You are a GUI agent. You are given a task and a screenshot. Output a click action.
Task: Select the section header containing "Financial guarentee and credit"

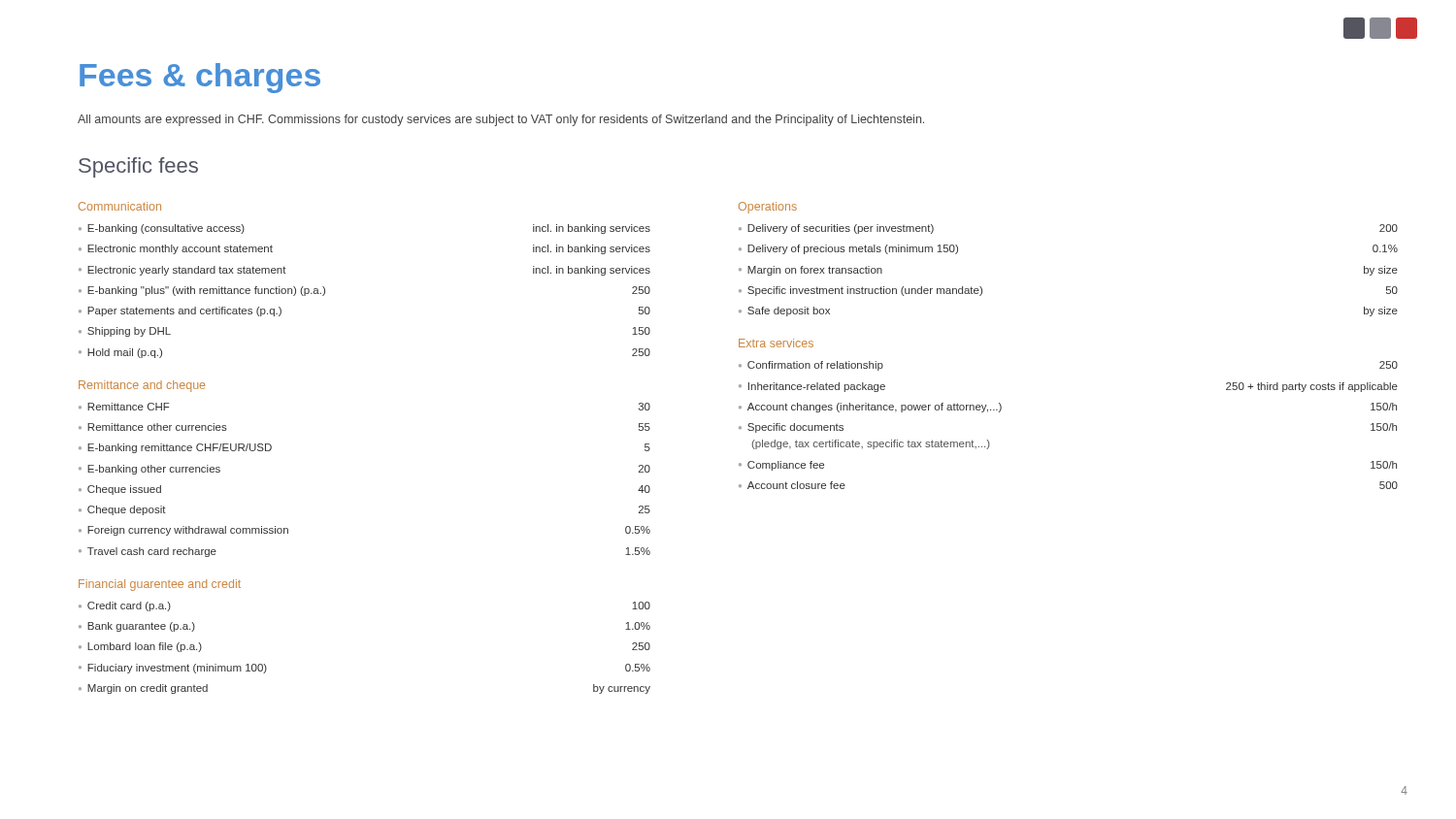[159, 584]
